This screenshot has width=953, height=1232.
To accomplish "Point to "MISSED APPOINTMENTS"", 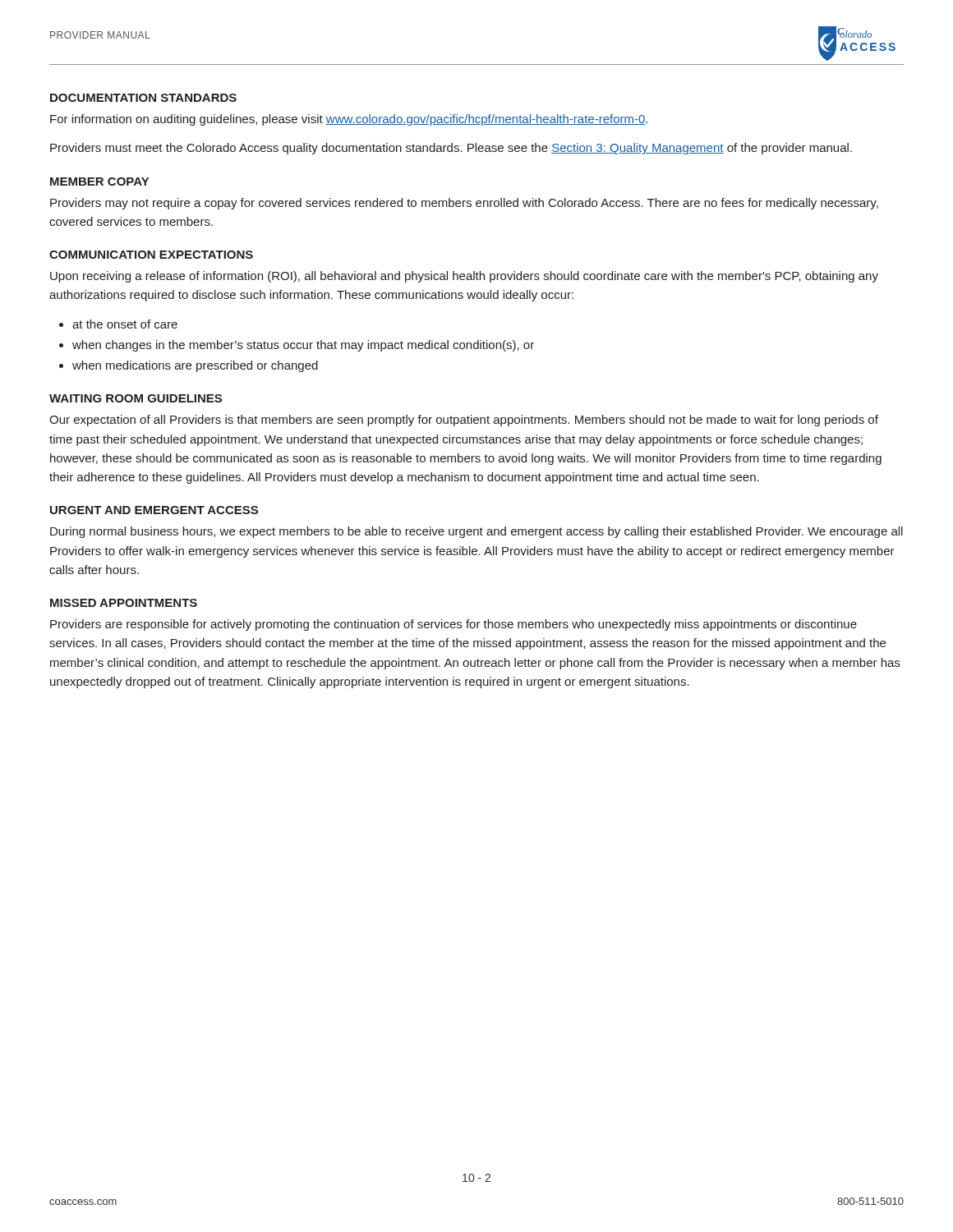I will tap(123, 602).
